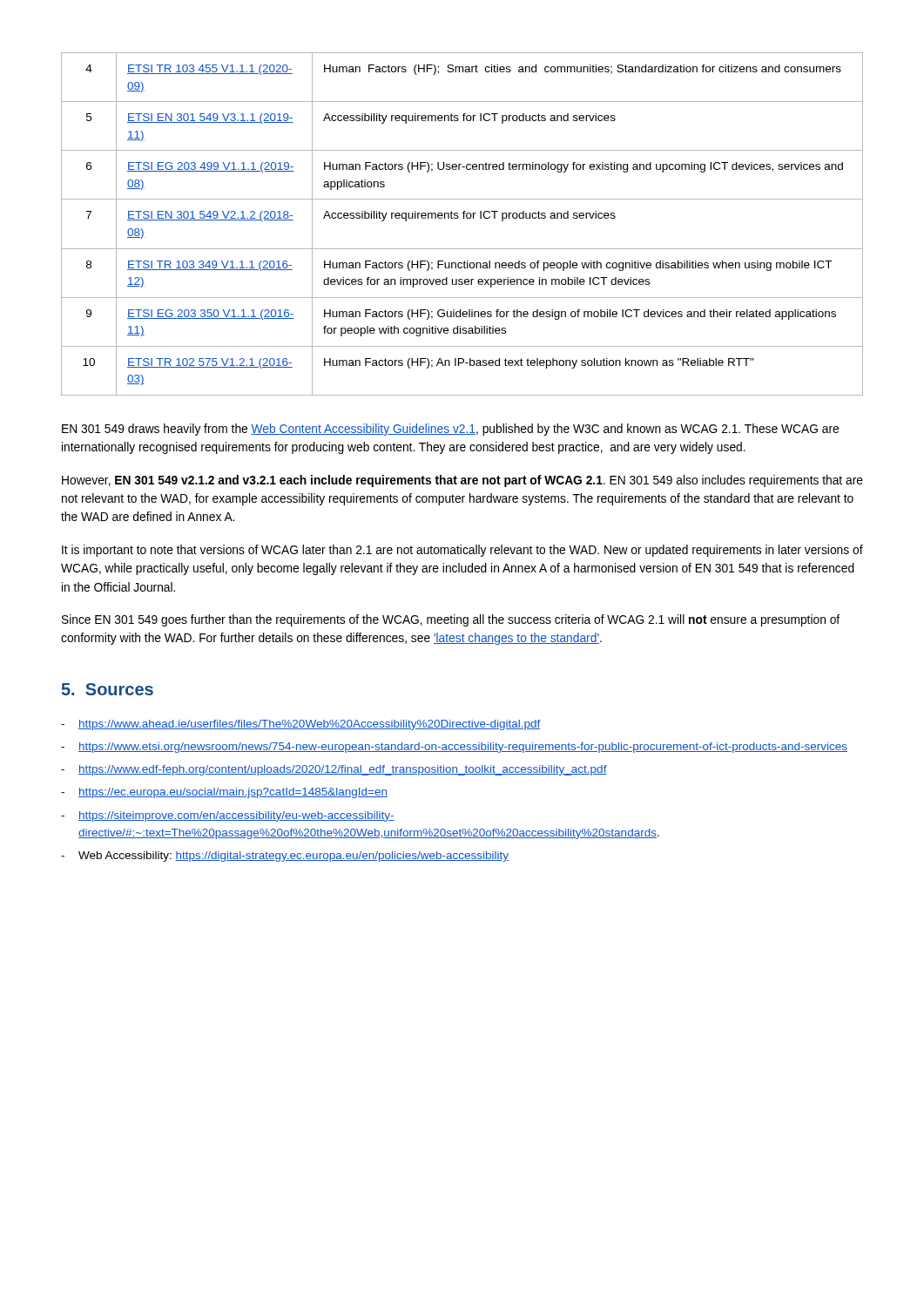The height and width of the screenshot is (1307, 924).
Task: Select the list item that reads "Web Accessibility: https://digital-strategy.ec.europa.eu/en/policies/web-accessibility"
Action: pos(293,855)
